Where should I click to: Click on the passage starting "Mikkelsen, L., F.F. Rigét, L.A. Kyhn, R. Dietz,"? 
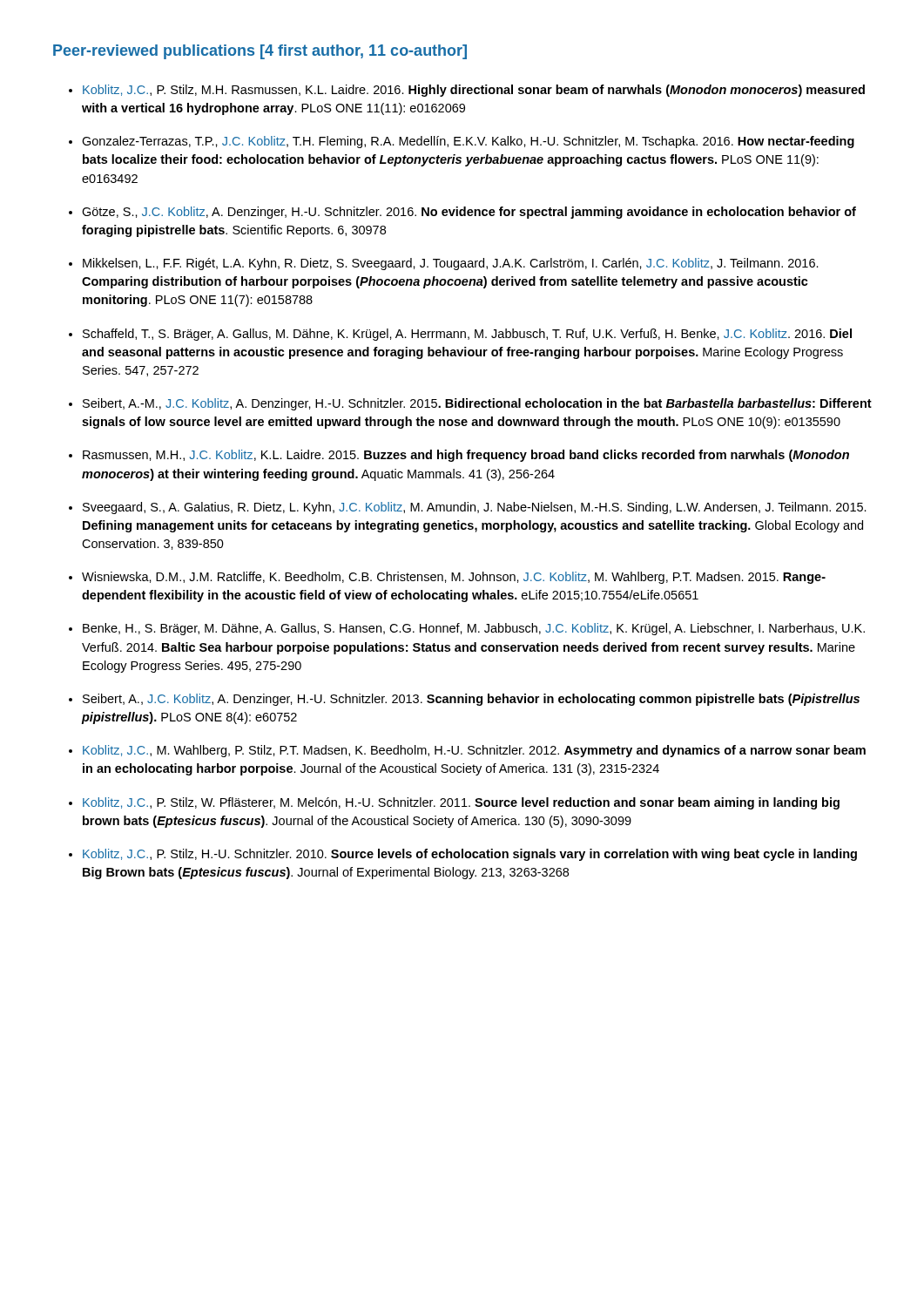[x=450, y=282]
